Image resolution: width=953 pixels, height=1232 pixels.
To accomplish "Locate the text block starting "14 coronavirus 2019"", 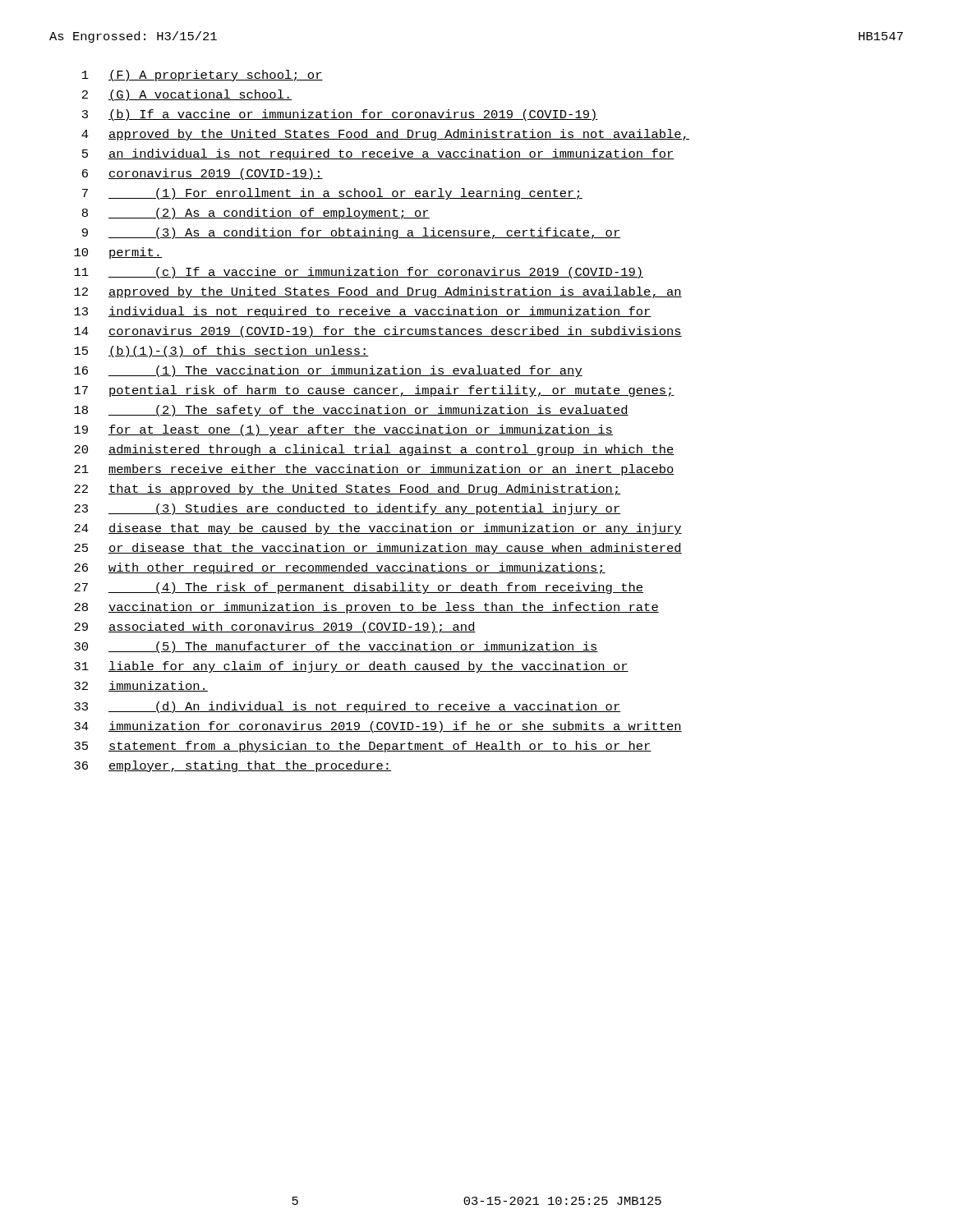I will pyautogui.click(x=476, y=332).
